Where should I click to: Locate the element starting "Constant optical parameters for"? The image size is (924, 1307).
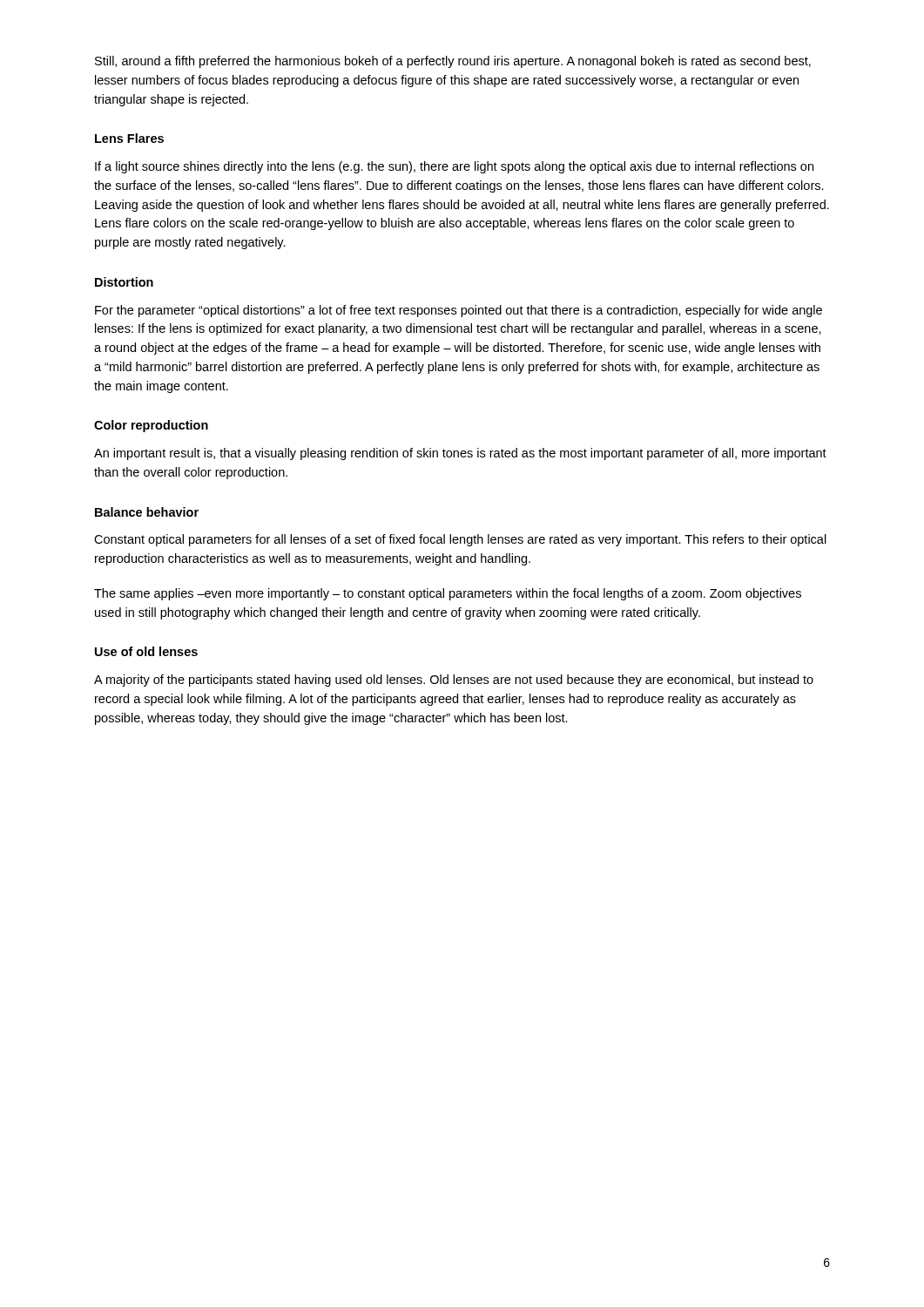[x=460, y=549]
